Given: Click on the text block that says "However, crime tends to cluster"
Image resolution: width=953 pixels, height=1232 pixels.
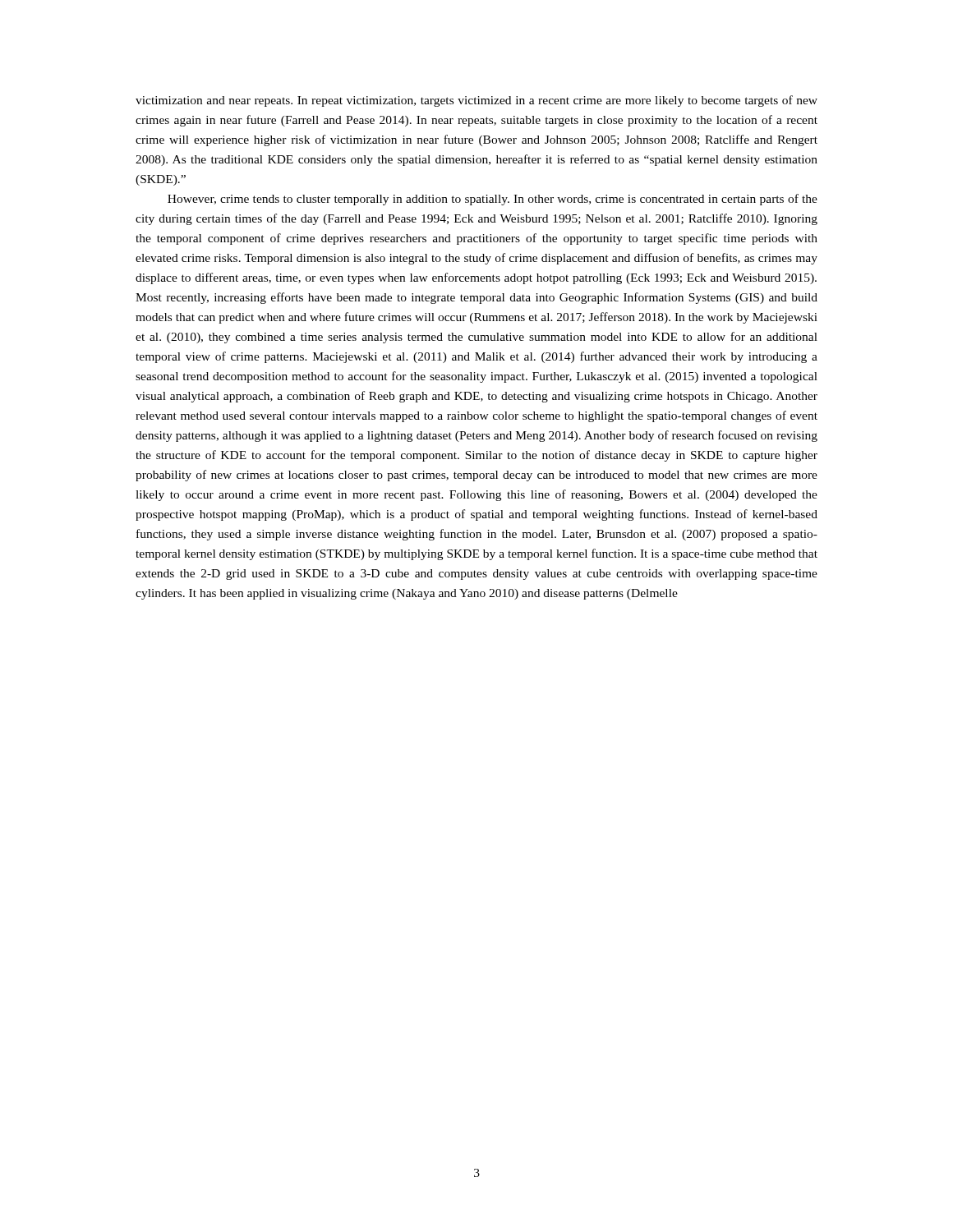Looking at the screenshot, I should pyautogui.click(x=476, y=396).
